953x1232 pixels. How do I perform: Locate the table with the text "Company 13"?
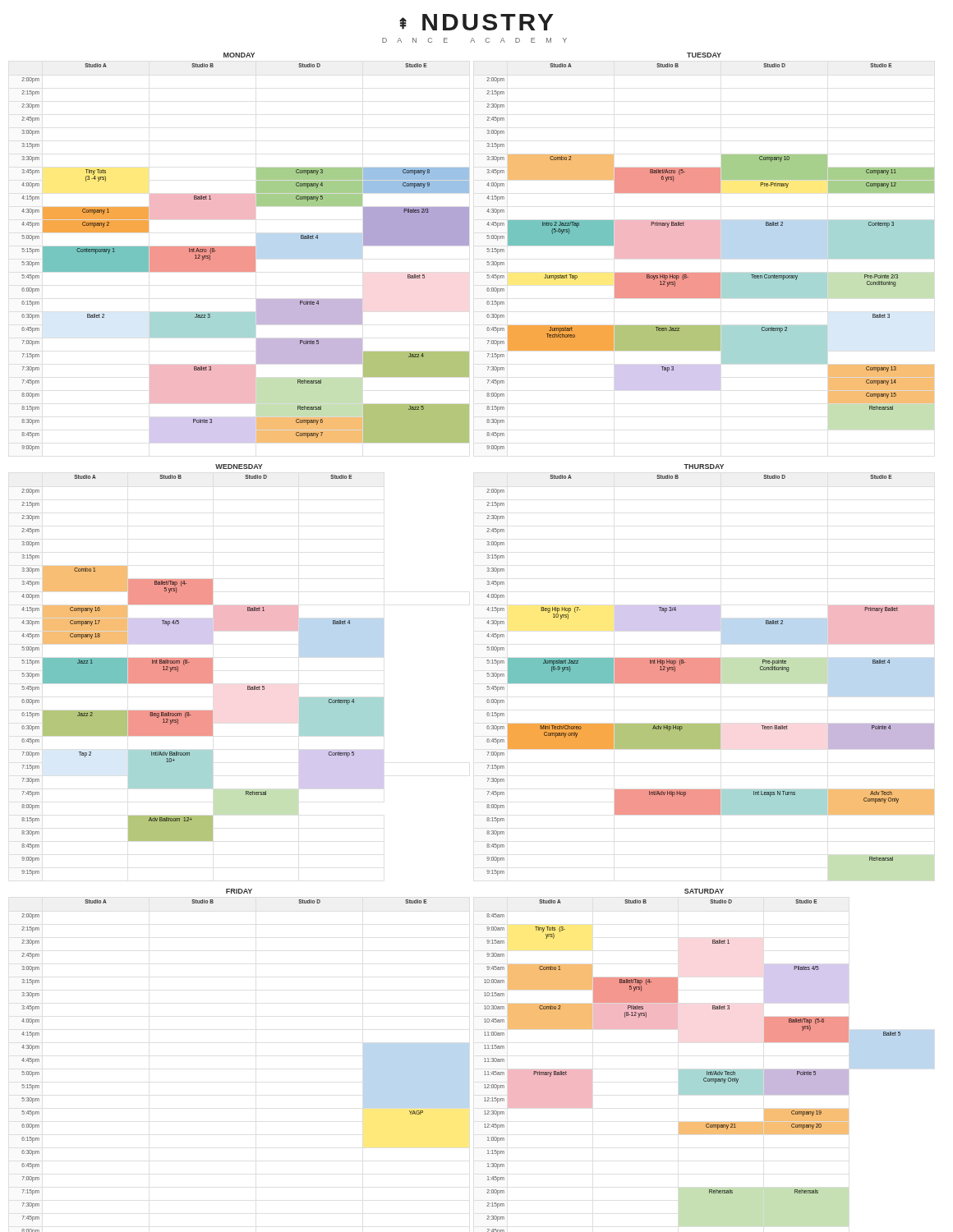pos(704,253)
